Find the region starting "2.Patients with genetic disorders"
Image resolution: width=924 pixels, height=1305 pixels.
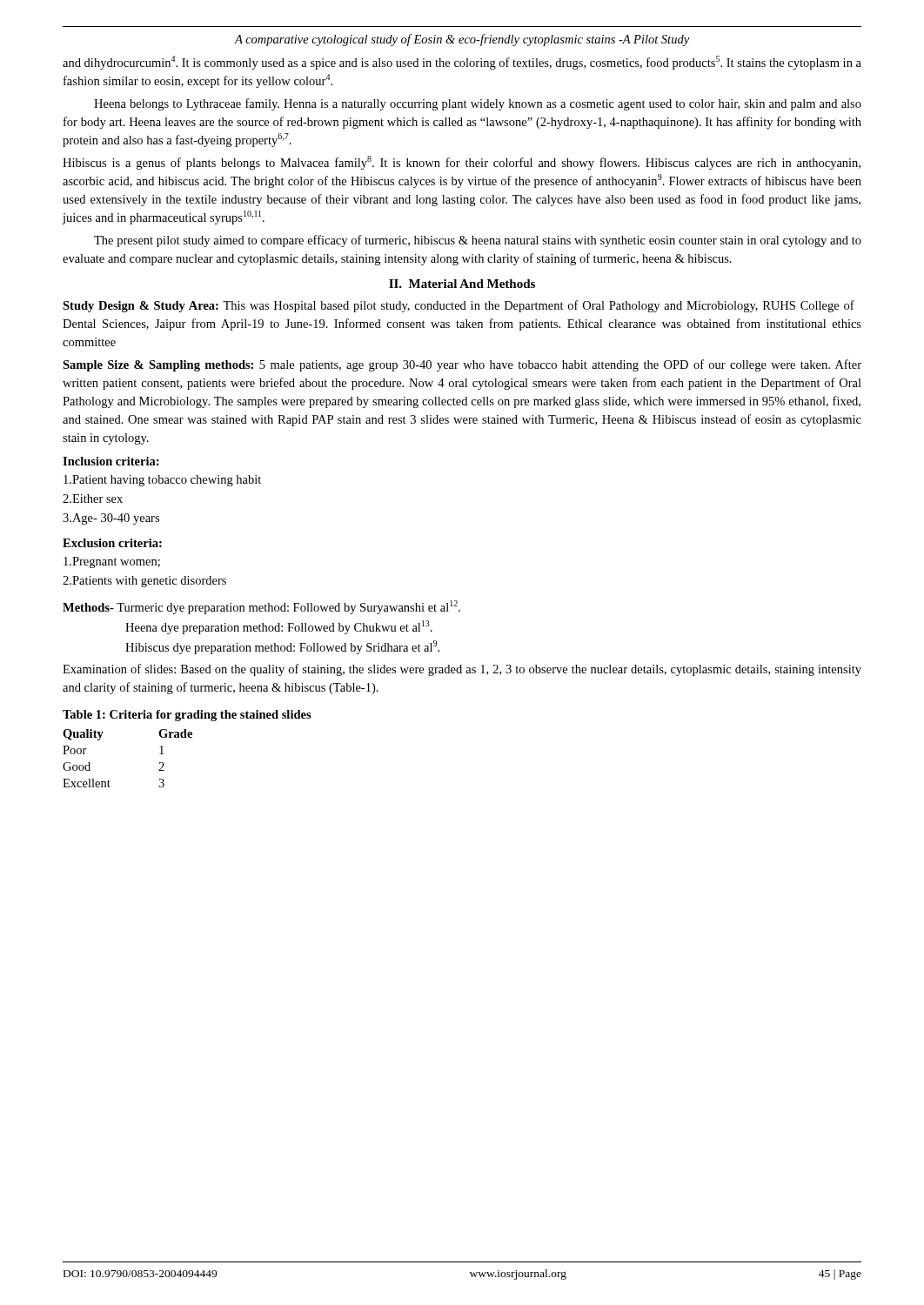tap(145, 581)
